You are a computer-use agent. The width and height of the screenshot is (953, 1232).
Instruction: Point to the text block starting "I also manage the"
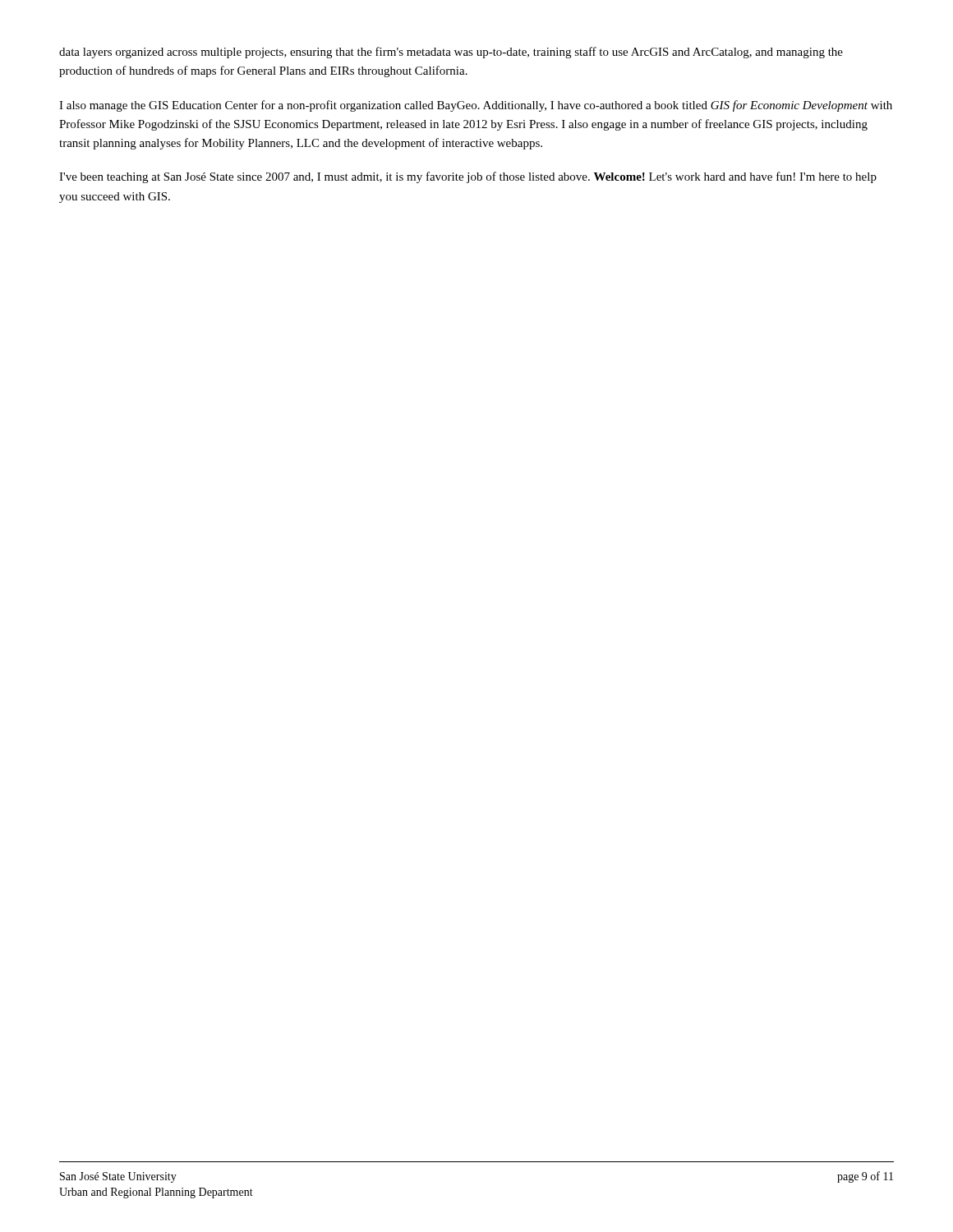click(x=476, y=124)
